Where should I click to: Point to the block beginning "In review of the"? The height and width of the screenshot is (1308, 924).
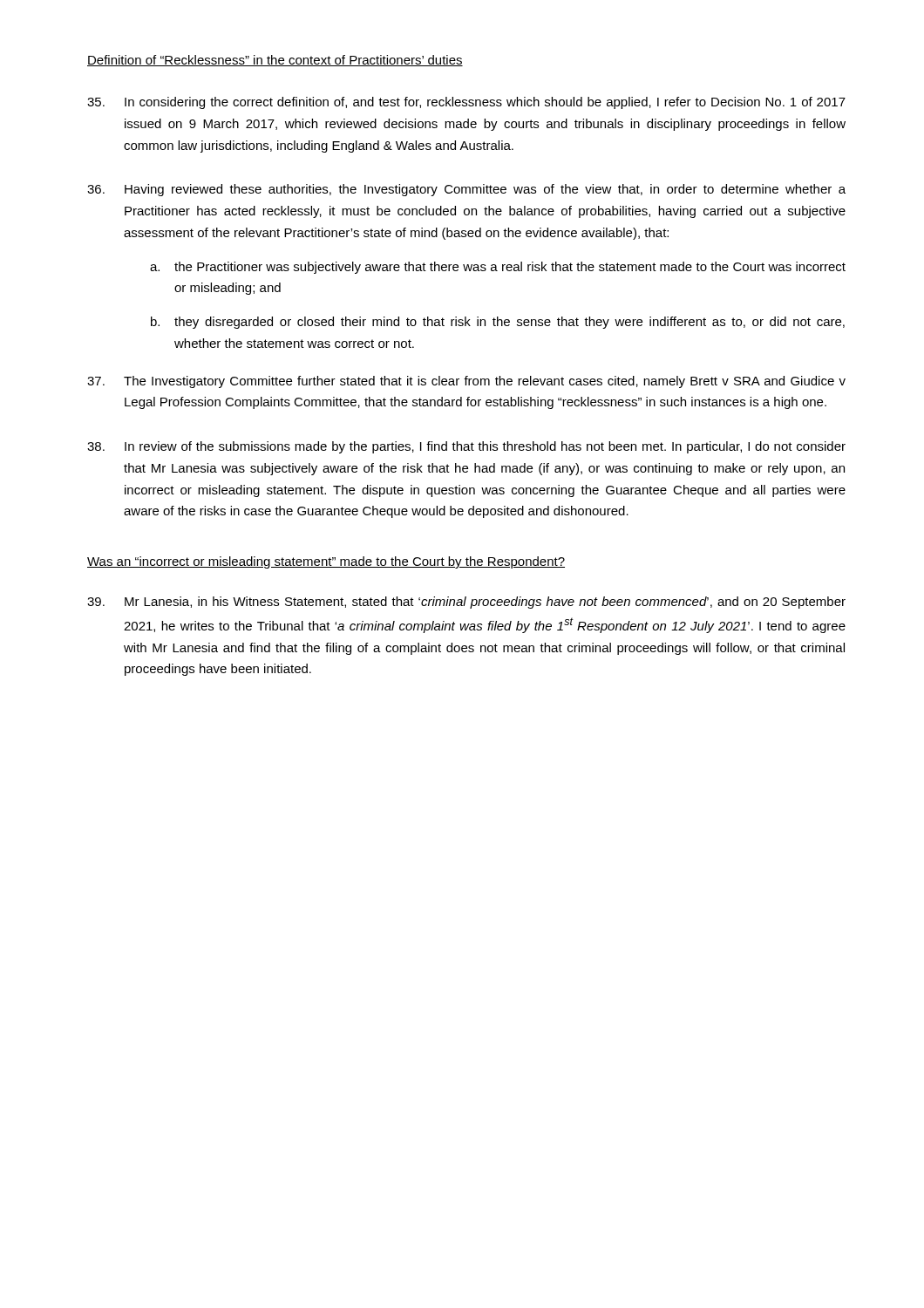click(x=466, y=479)
